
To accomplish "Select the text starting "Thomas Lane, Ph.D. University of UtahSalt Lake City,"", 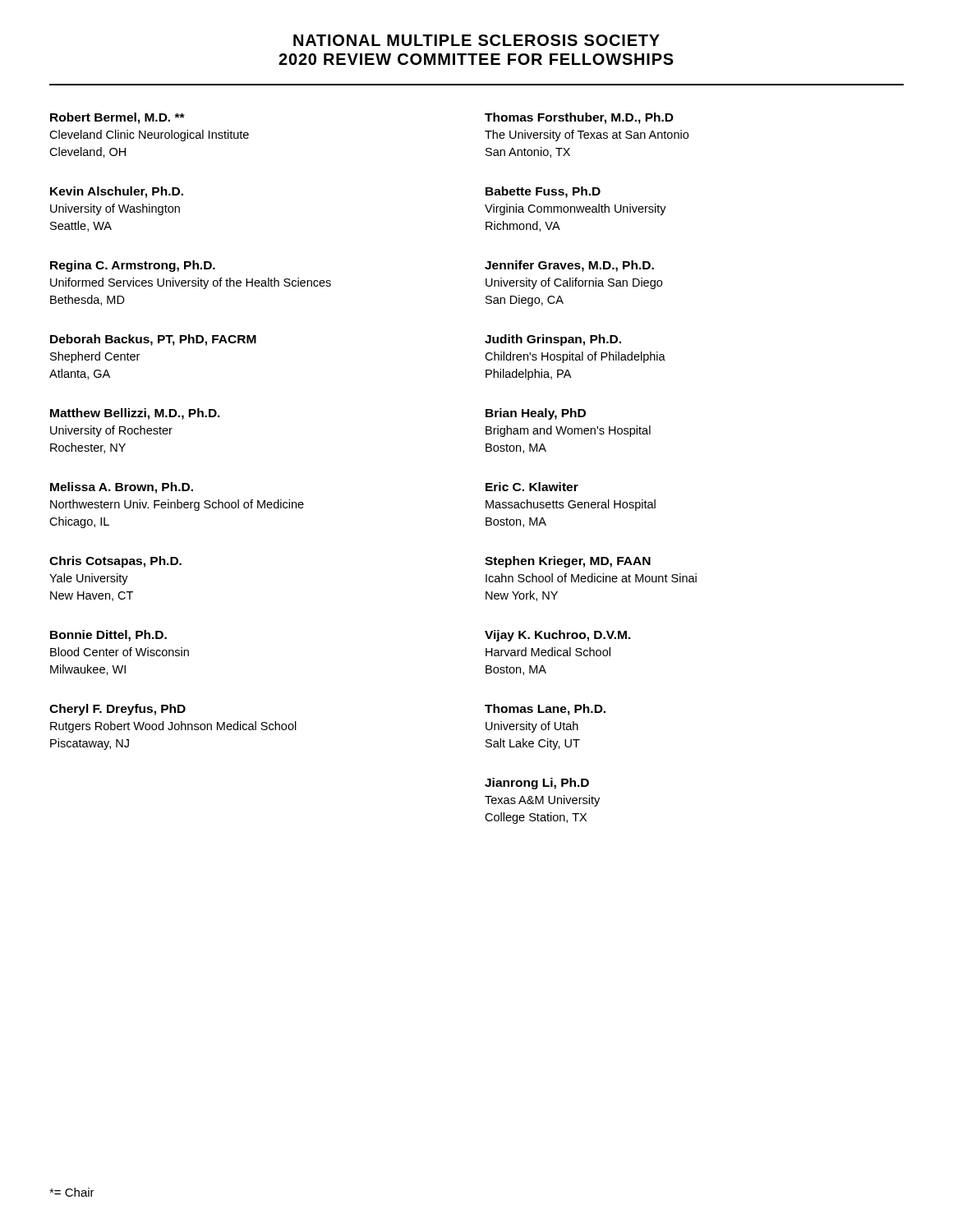I will (545, 710).
